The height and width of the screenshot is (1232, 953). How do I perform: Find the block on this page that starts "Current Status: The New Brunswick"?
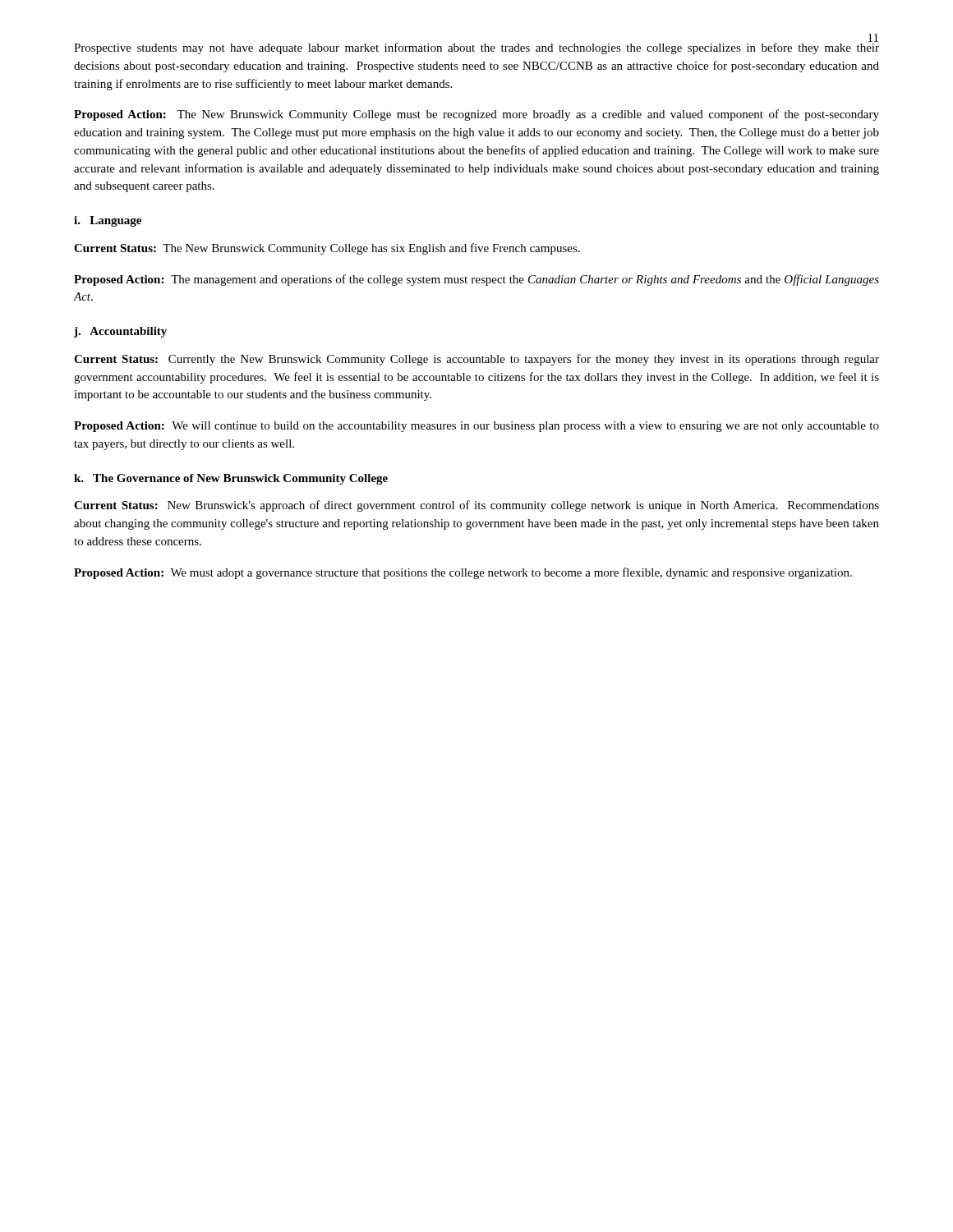[x=327, y=248]
